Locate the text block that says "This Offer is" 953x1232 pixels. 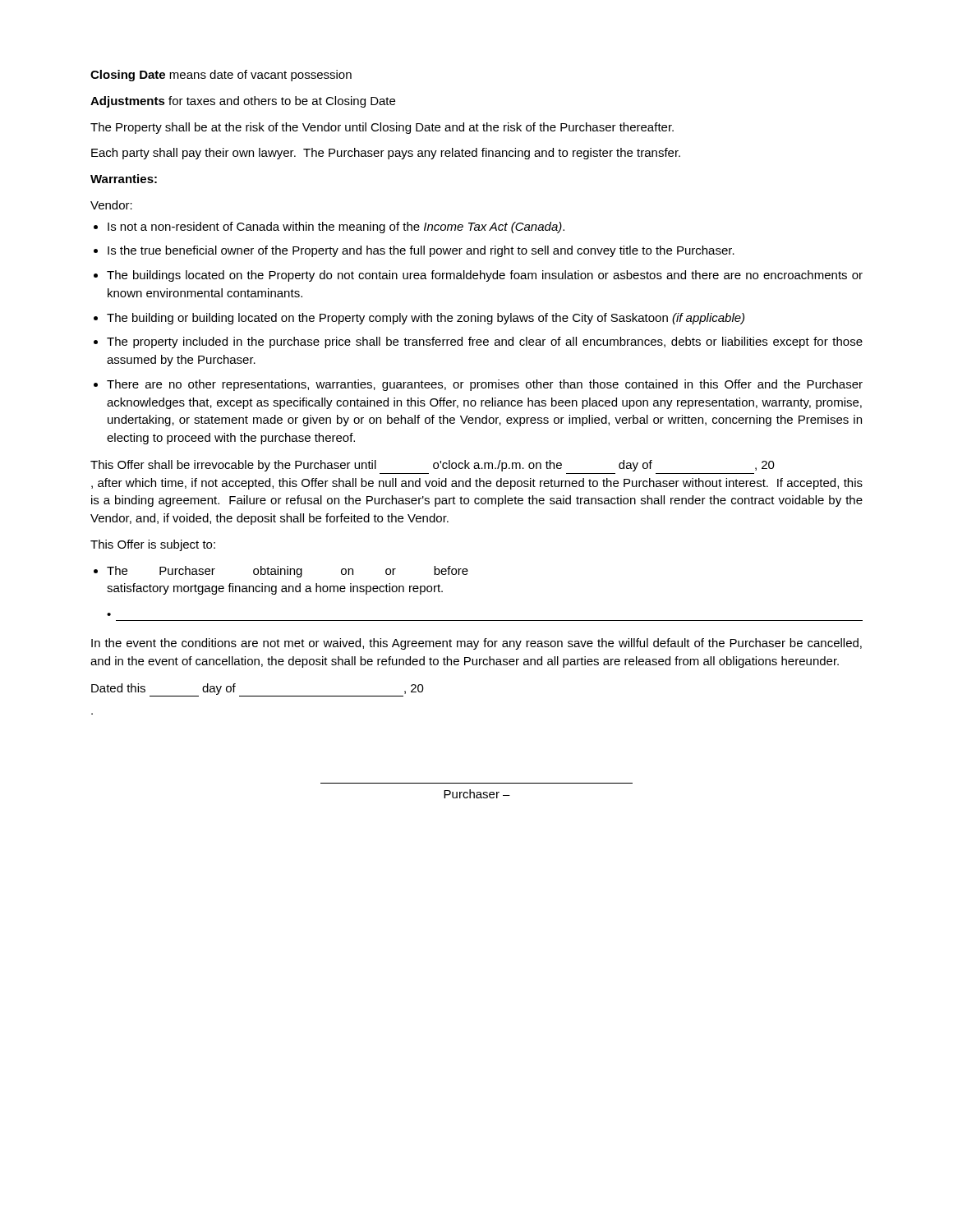[153, 544]
